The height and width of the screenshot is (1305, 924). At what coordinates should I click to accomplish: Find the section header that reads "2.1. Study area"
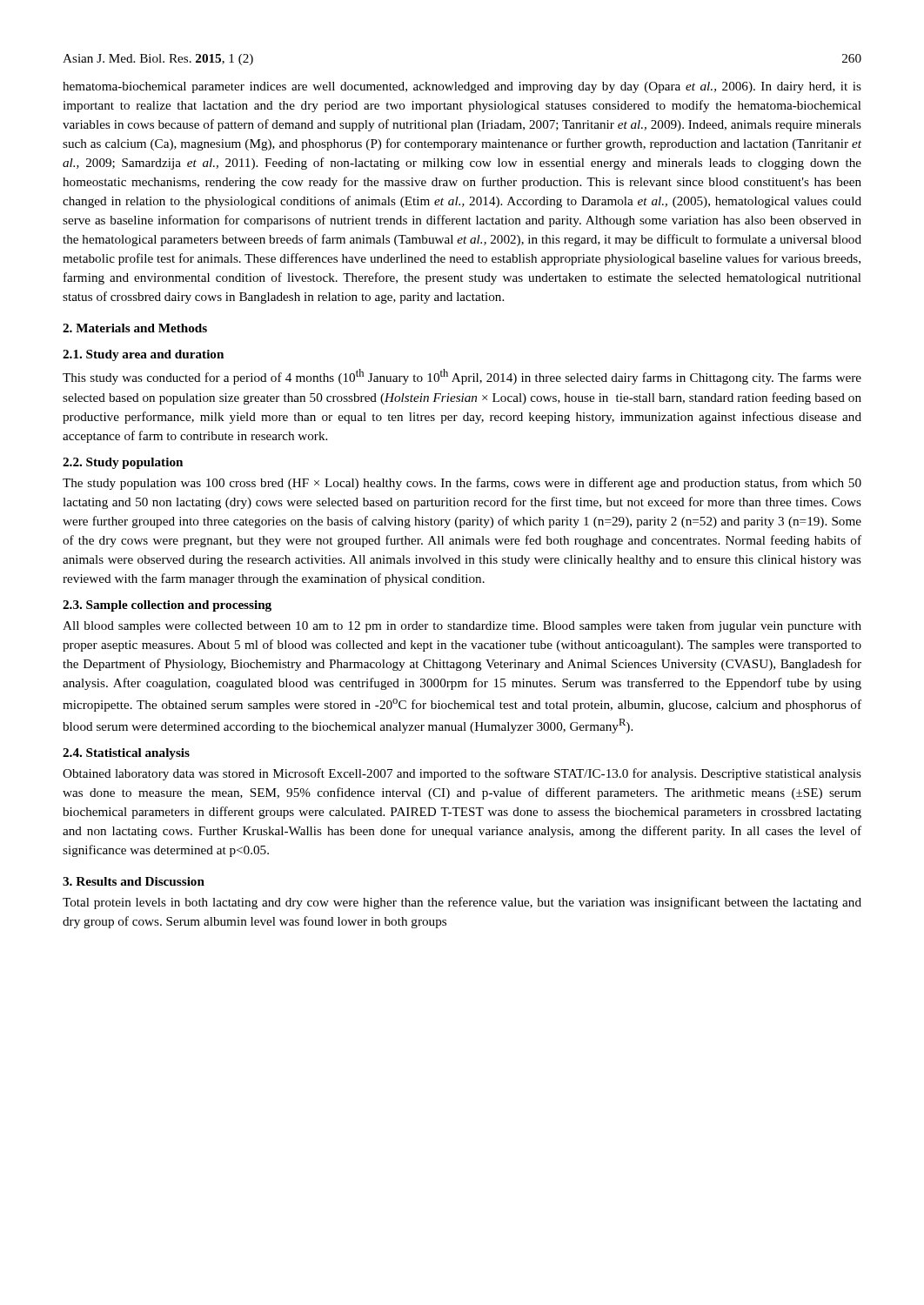click(x=143, y=354)
